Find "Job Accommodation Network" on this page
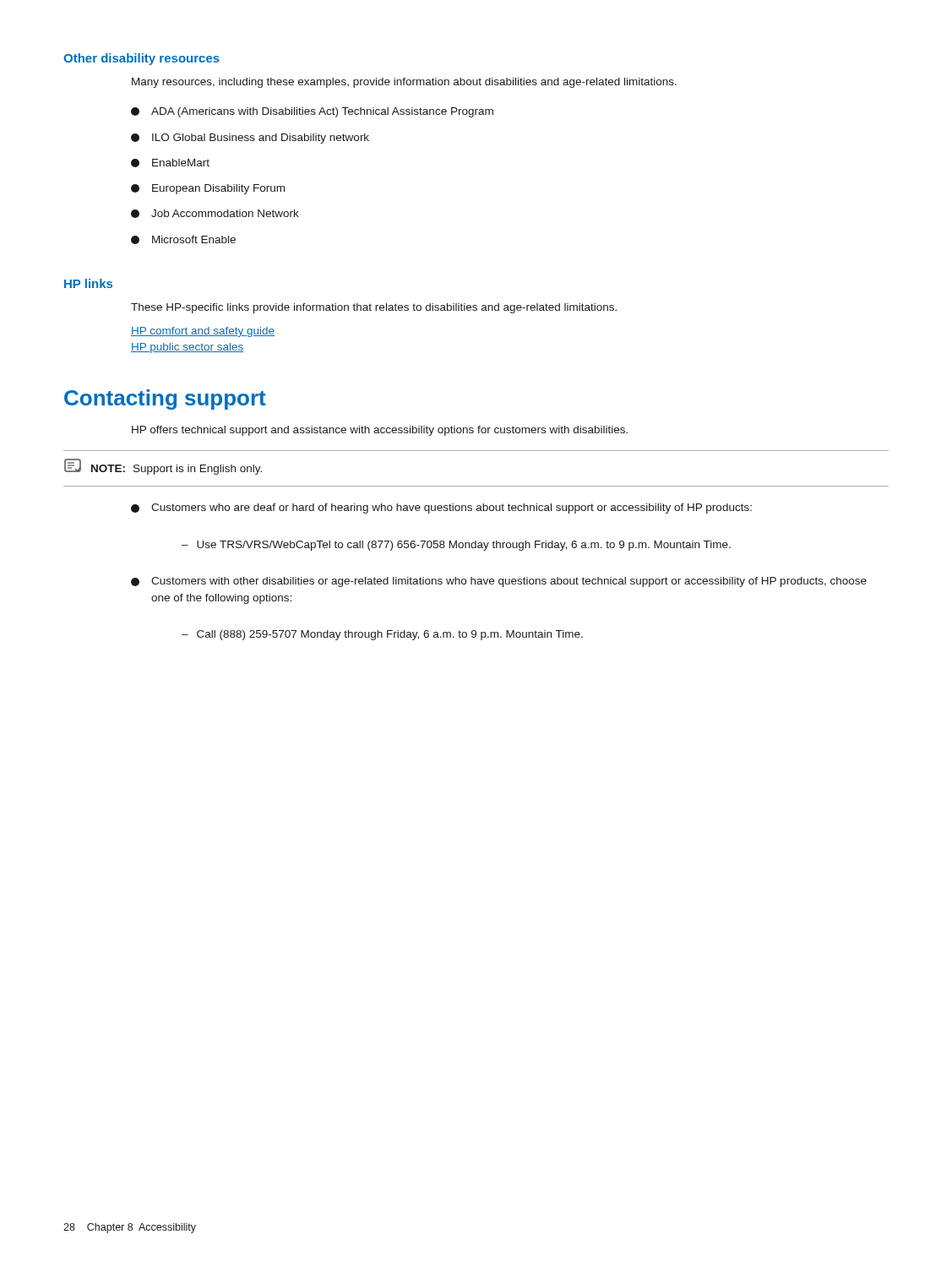This screenshot has height=1267, width=952. coord(215,214)
